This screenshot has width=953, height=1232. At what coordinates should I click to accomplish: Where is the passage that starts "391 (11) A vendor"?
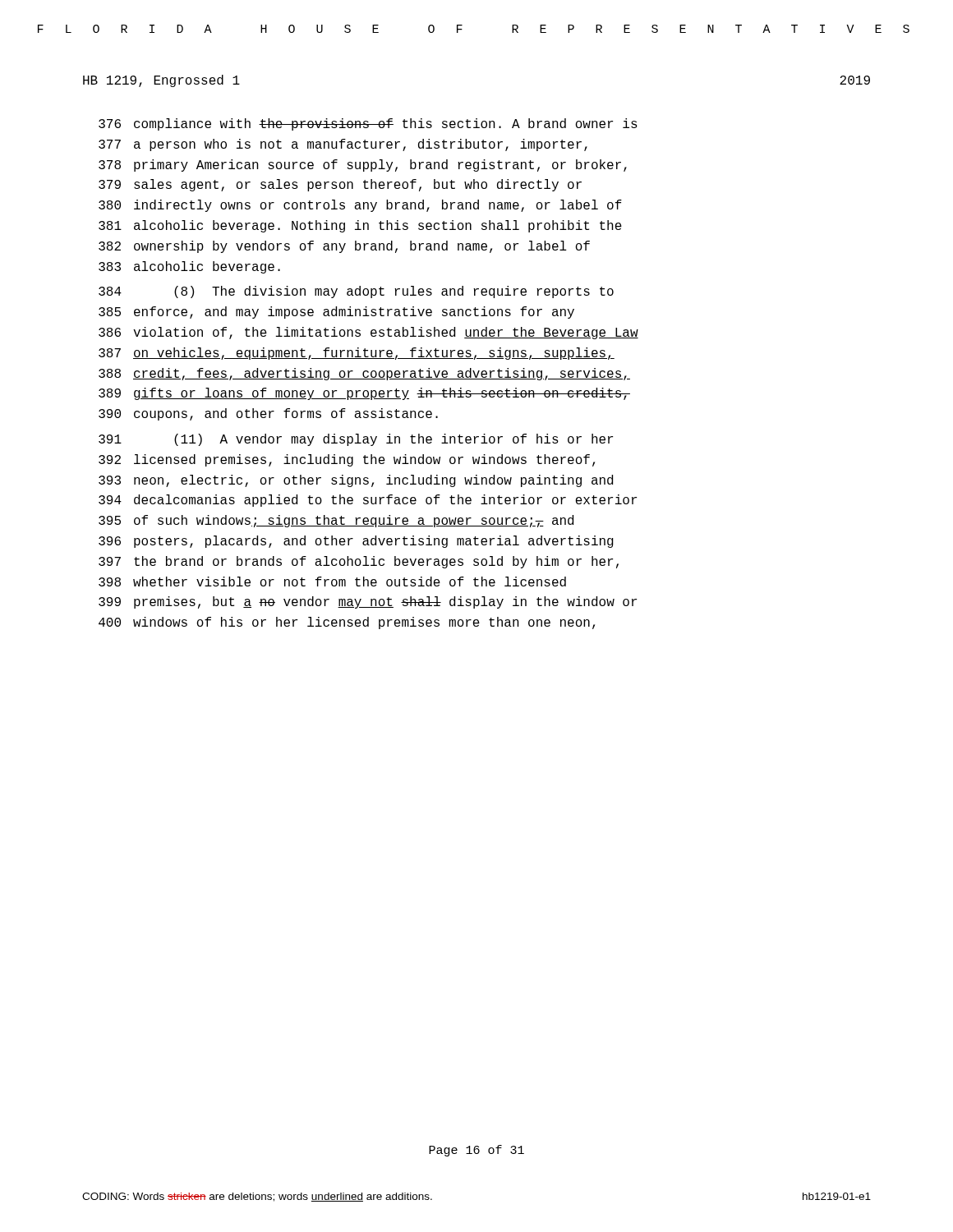coord(485,532)
